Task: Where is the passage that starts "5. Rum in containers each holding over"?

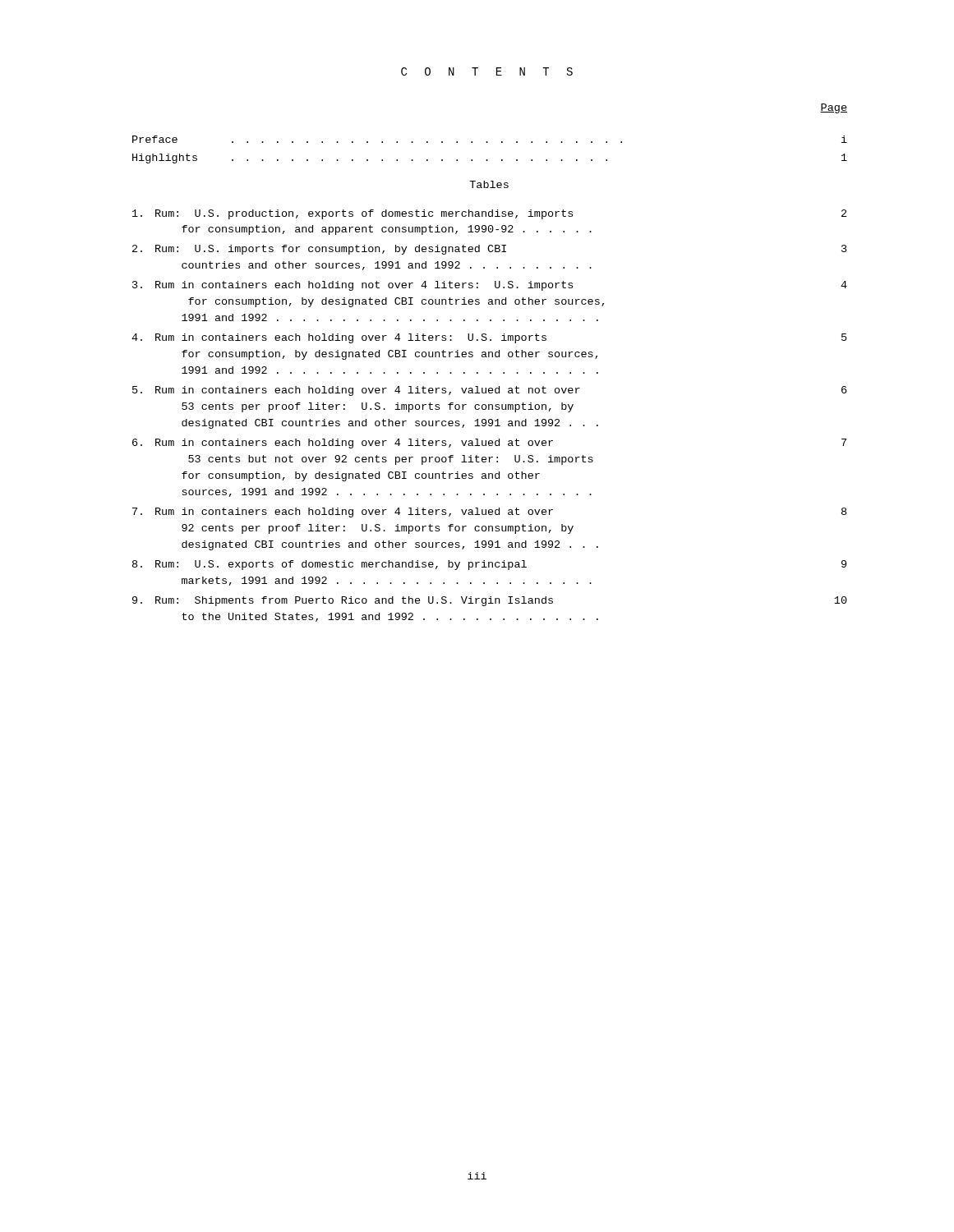Action: click(489, 407)
